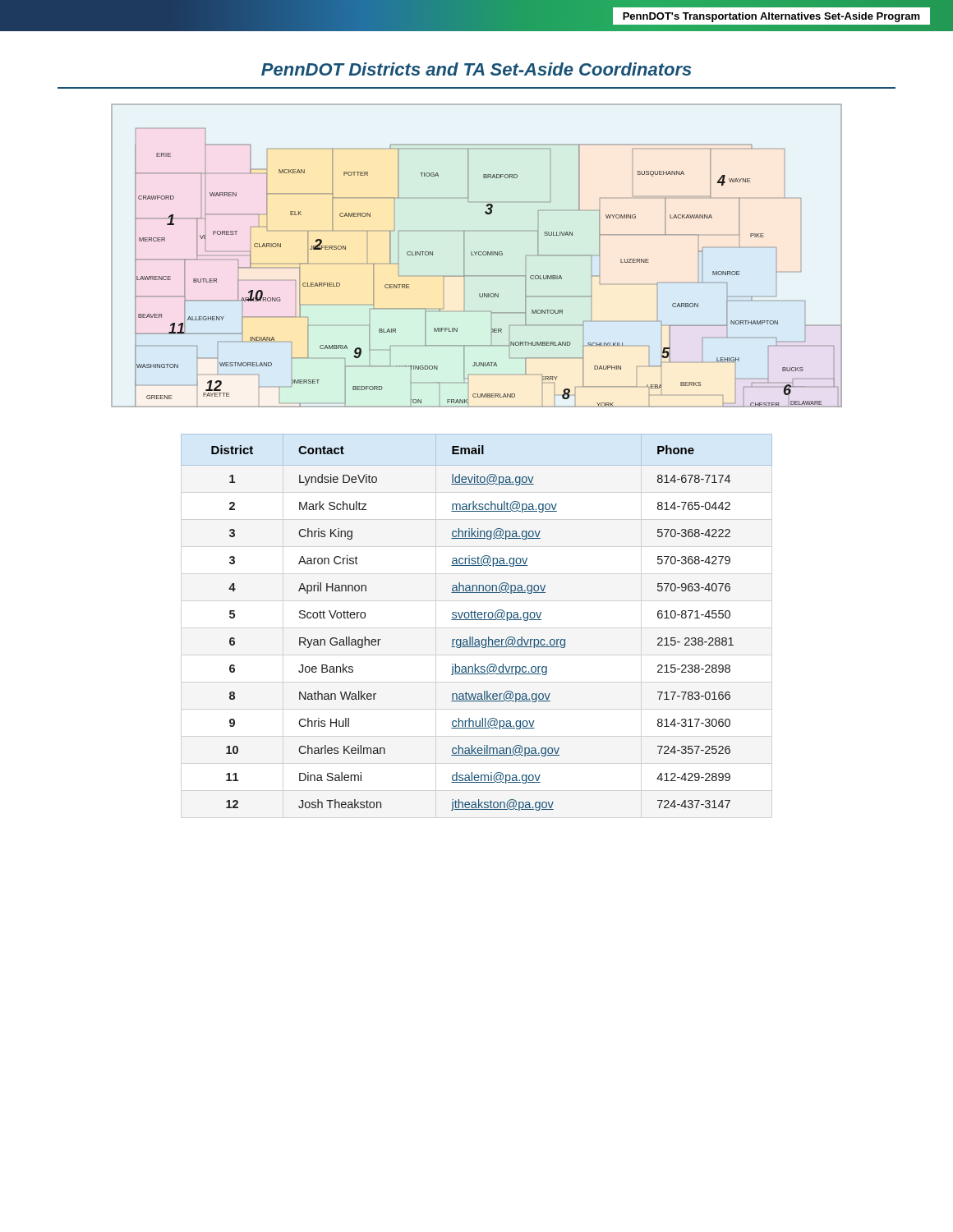This screenshot has width=953, height=1232.
Task: Find the table
Action: tap(476, 626)
